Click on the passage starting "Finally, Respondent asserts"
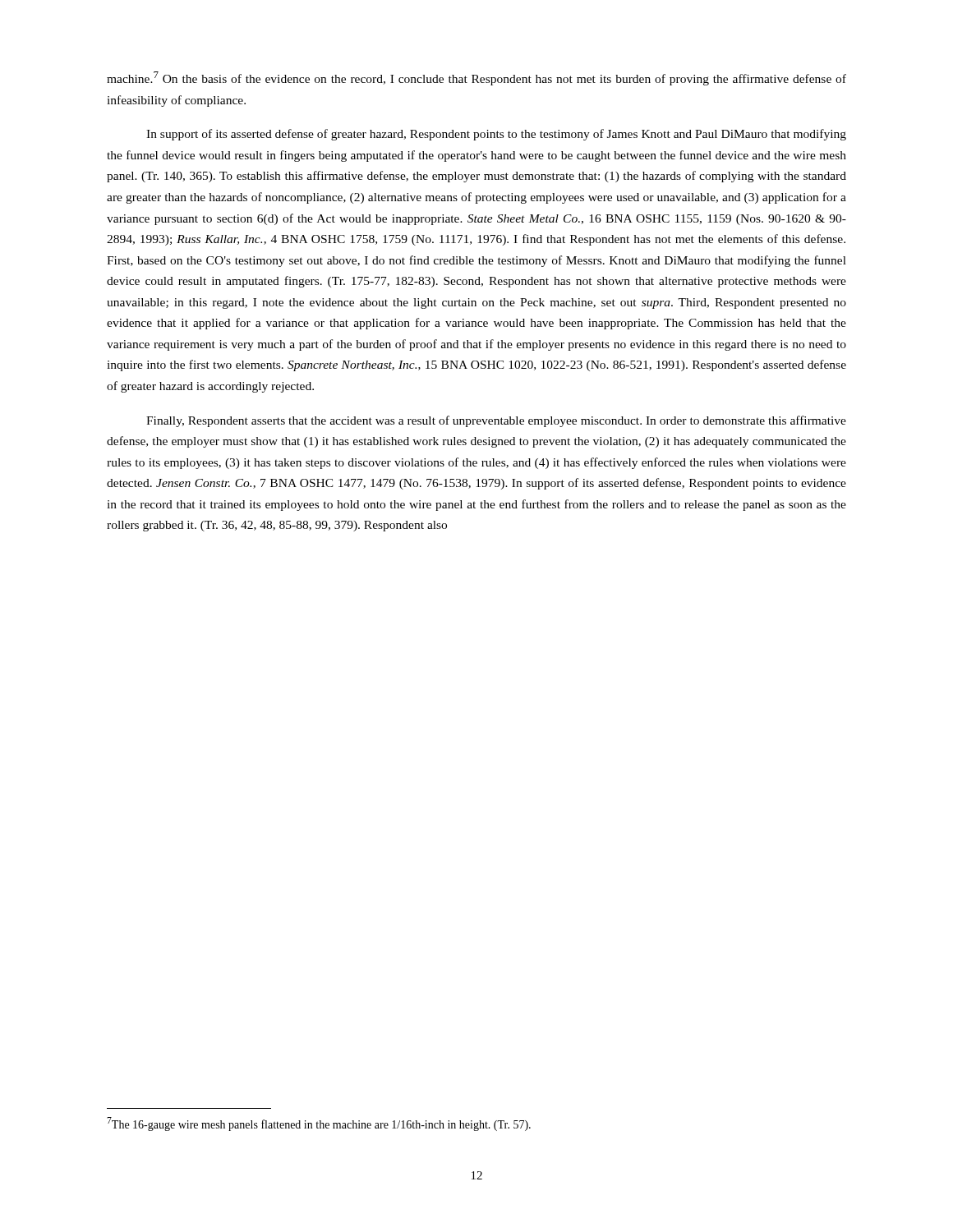This screenshot has width=953, height=1232. point(476,472)
